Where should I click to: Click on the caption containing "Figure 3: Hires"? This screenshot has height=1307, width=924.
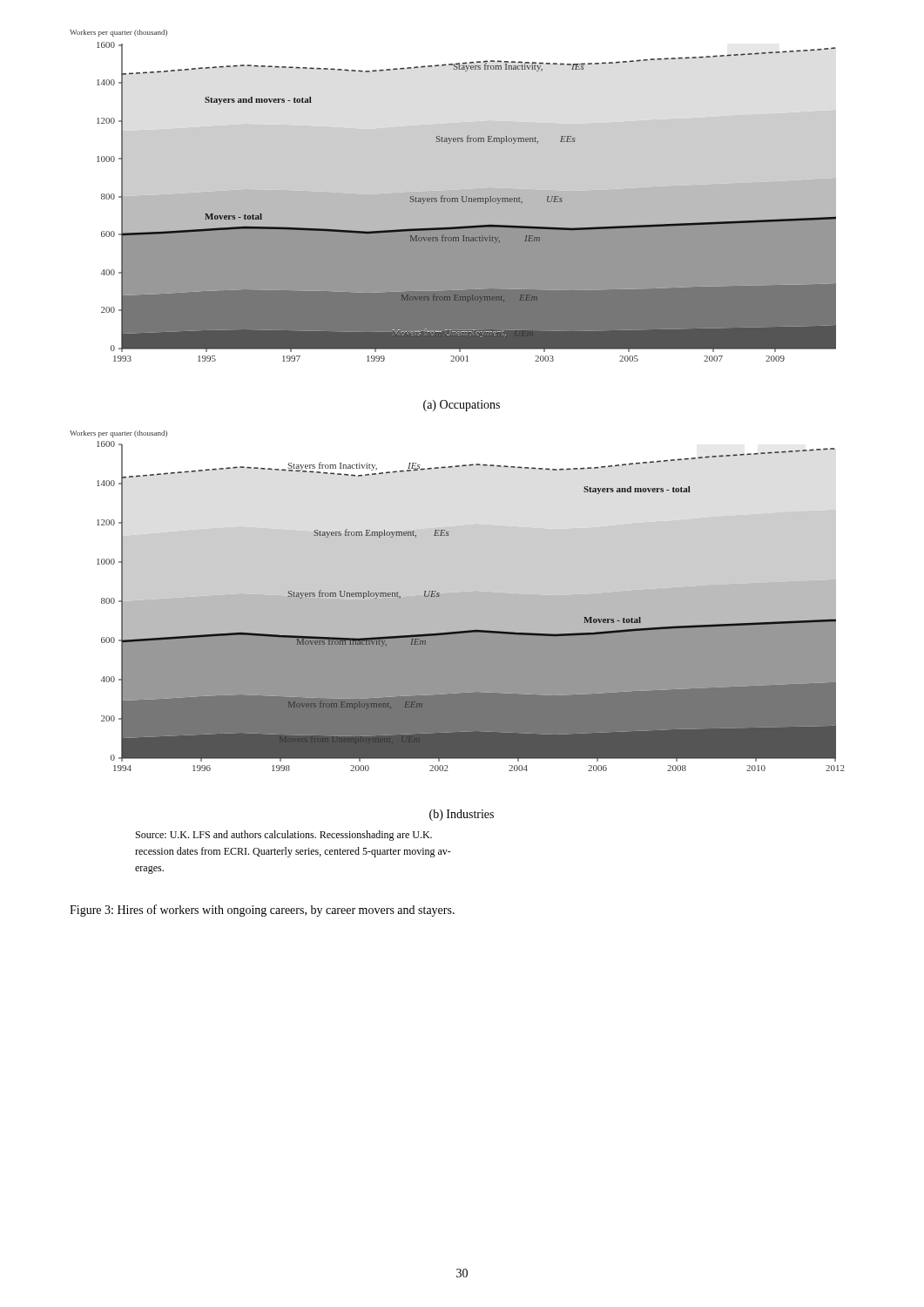(x=262, y=910)
